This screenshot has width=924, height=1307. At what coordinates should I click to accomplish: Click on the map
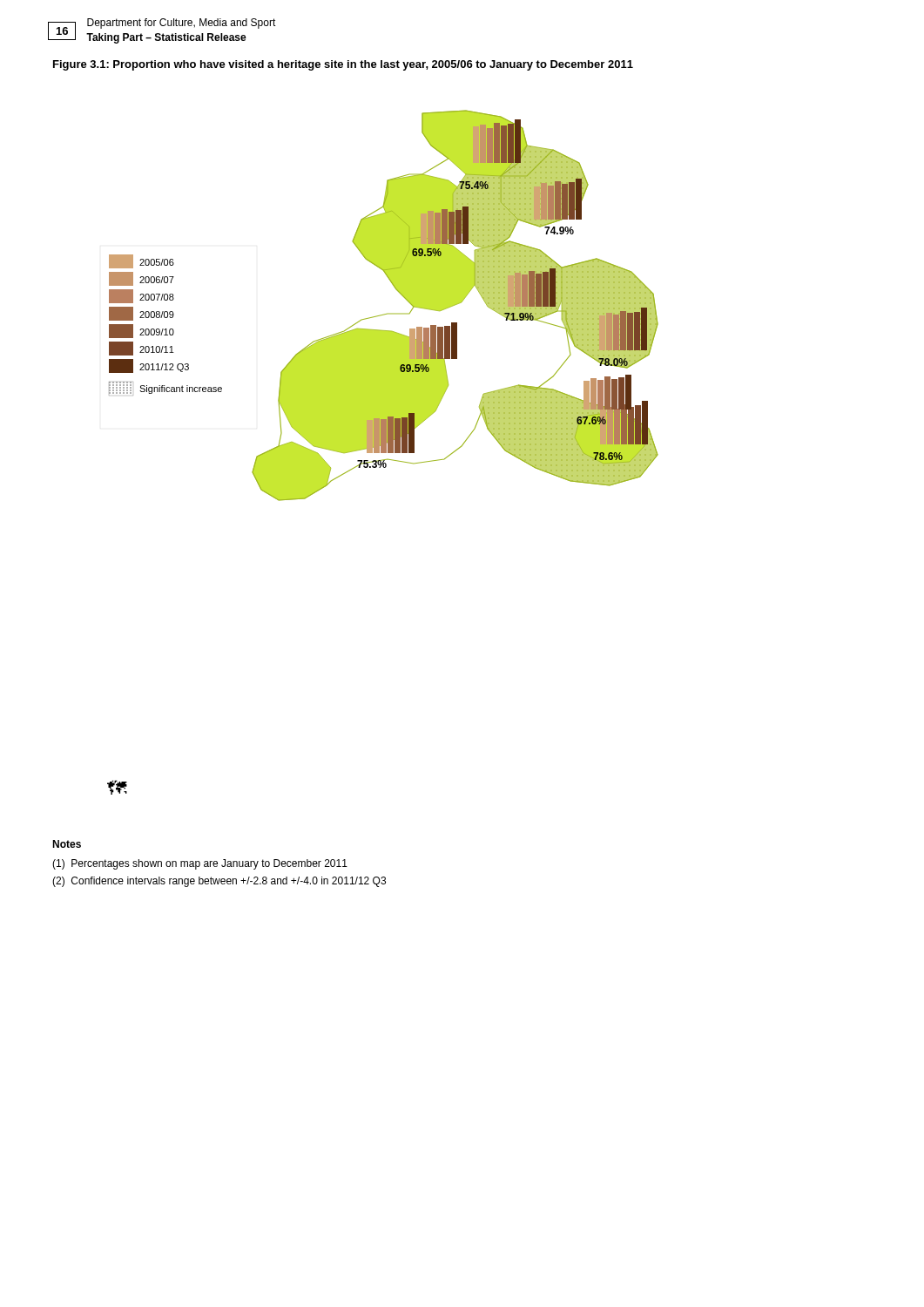(396, 459)
